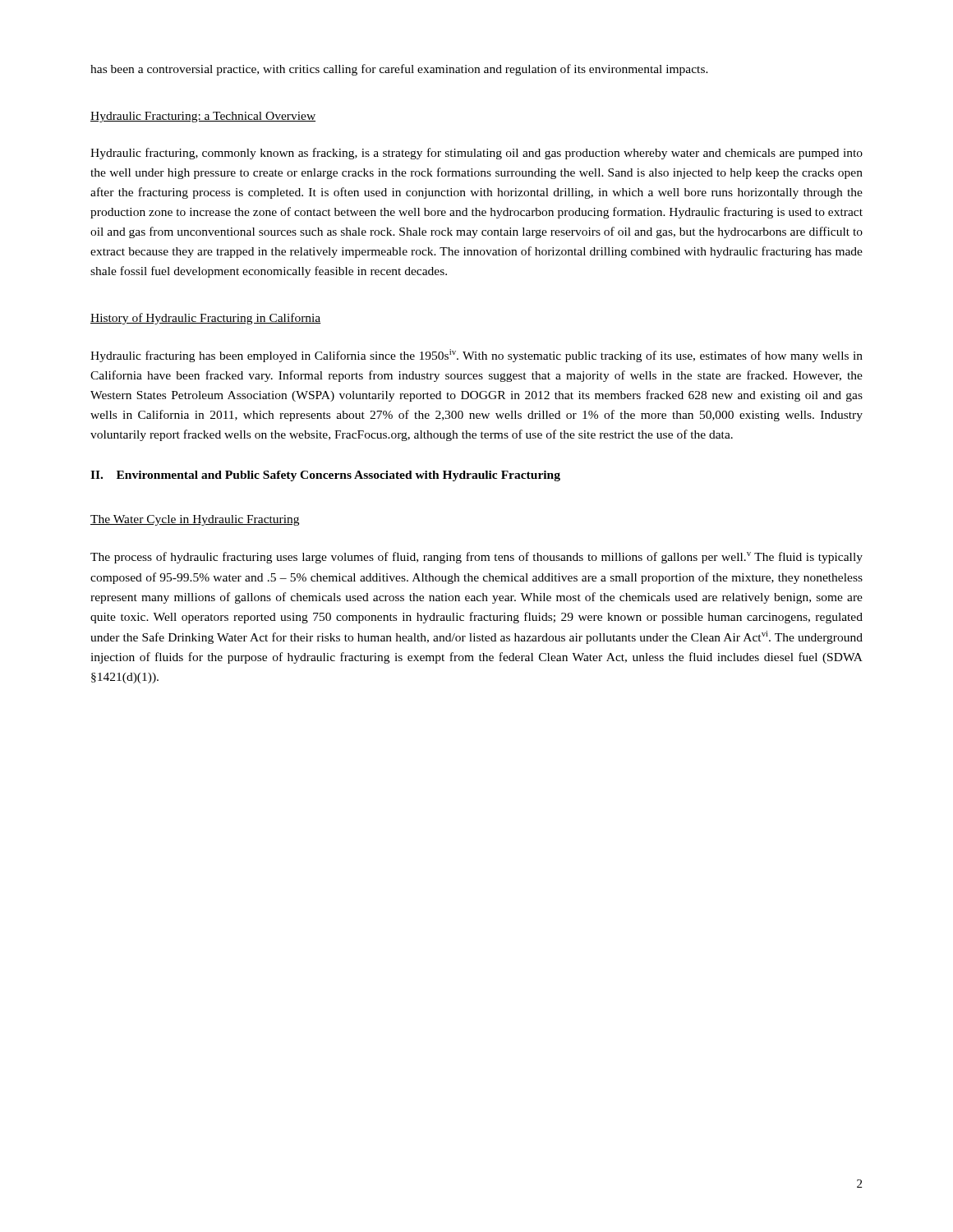Locate the text block that reads "Hydraulic fracturing has been employed"
Image resolution: width=953 pixels, height=1232 pixels.
coord(476,395)
